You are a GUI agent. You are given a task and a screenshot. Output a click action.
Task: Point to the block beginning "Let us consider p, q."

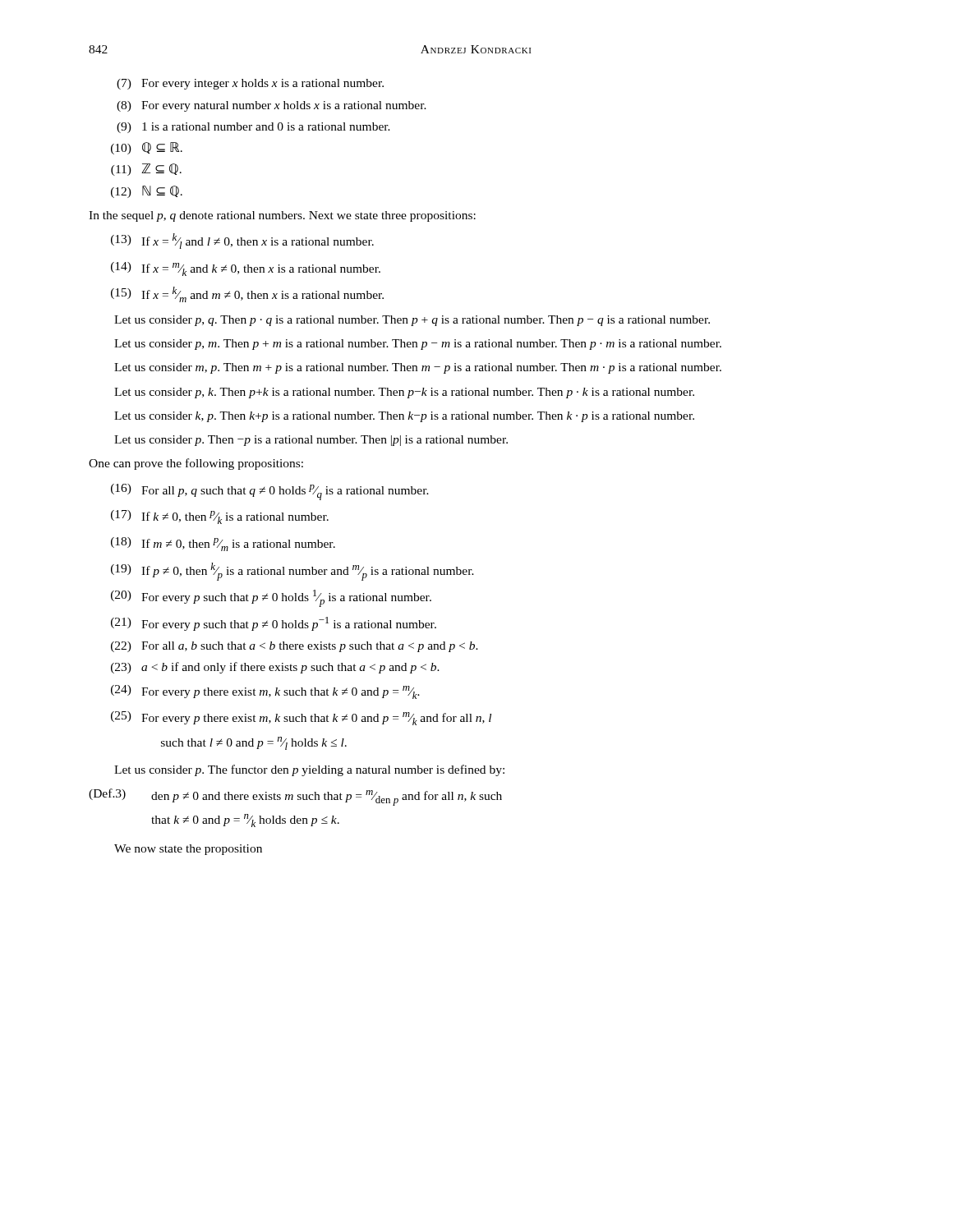pos(412,319)
